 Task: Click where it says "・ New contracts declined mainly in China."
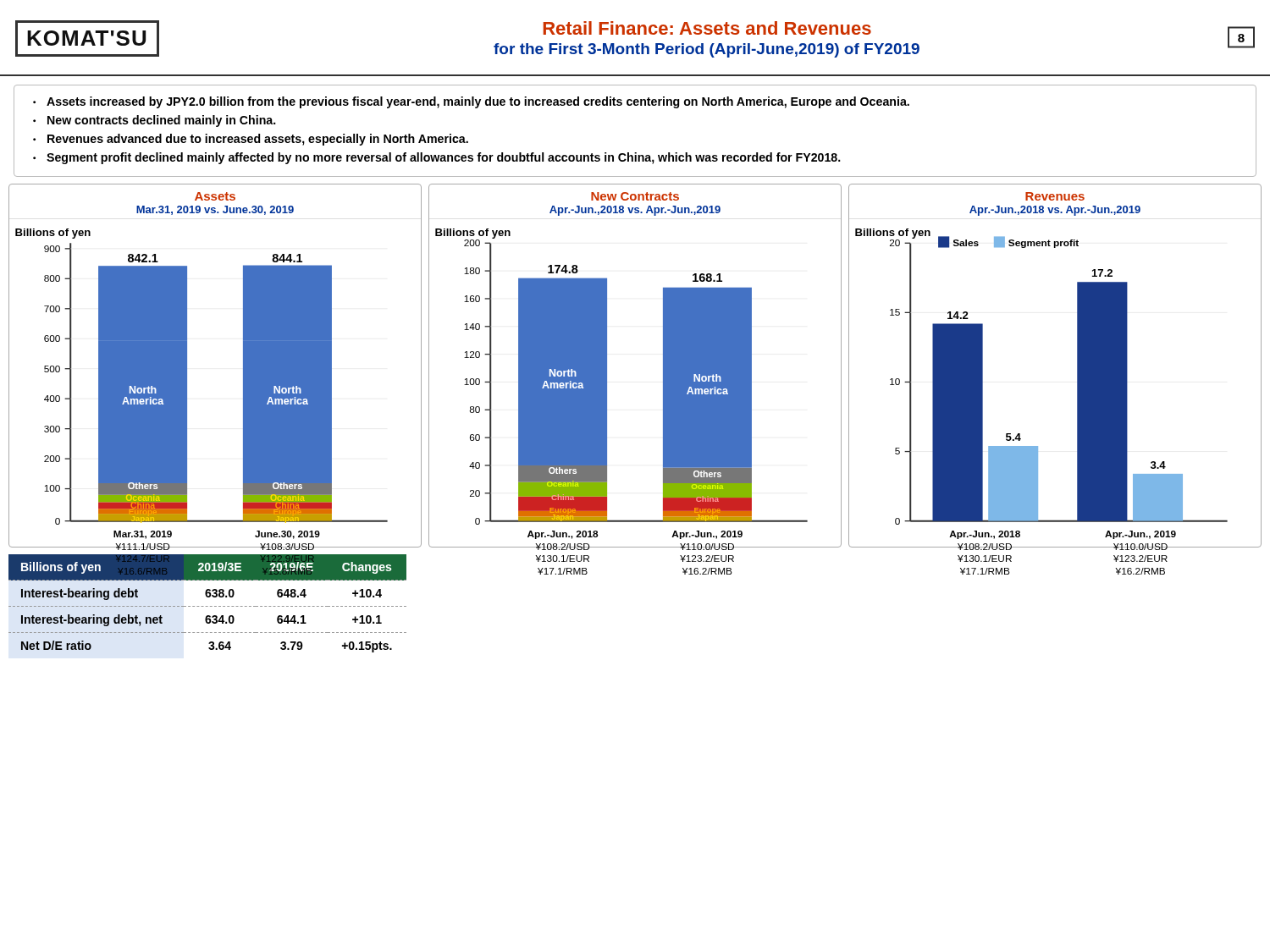152,121
